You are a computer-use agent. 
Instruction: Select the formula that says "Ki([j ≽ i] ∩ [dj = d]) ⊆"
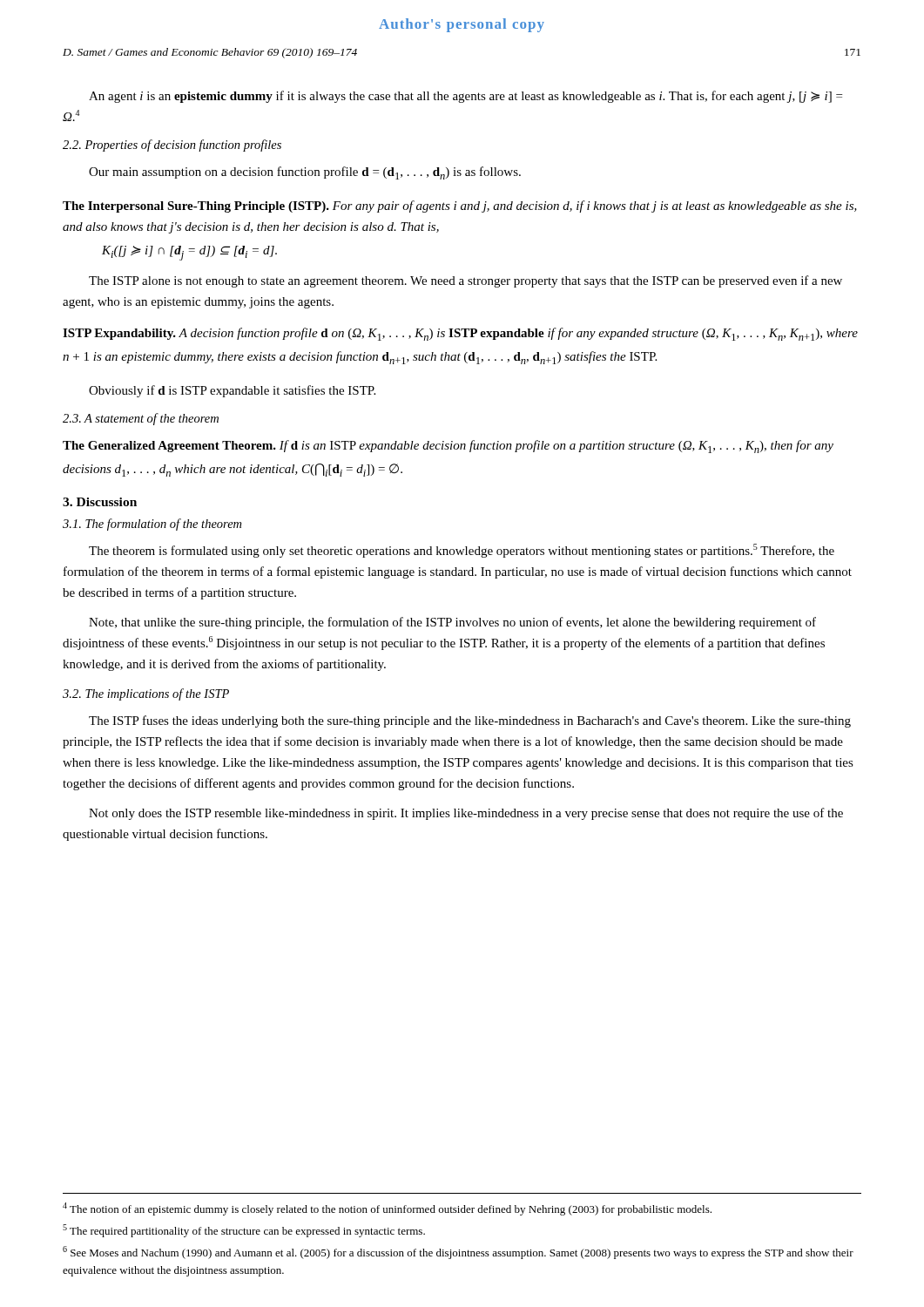(190, 252)
